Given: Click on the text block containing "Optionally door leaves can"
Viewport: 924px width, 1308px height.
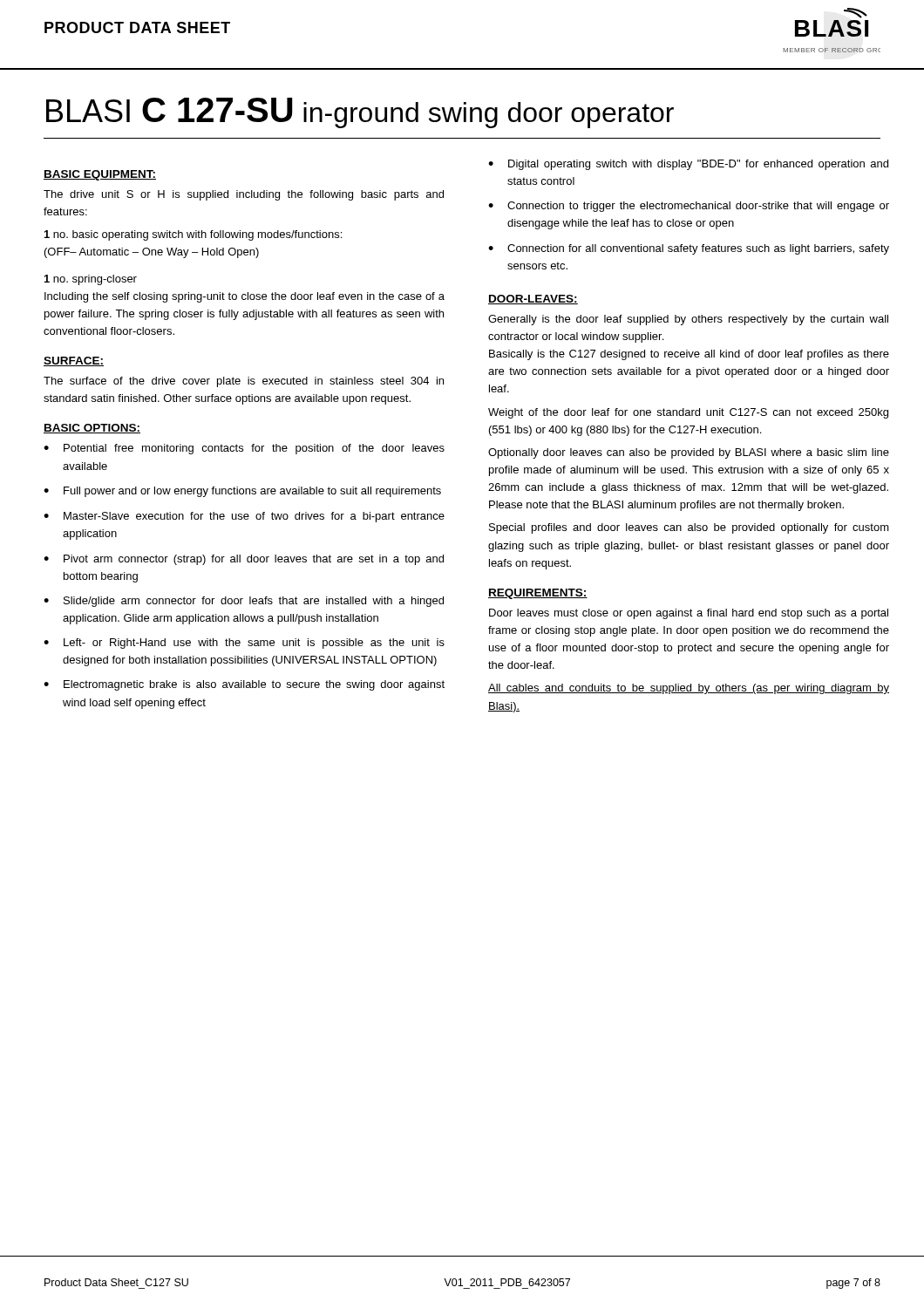Looking at the screenshot, I should pos(689,478).
